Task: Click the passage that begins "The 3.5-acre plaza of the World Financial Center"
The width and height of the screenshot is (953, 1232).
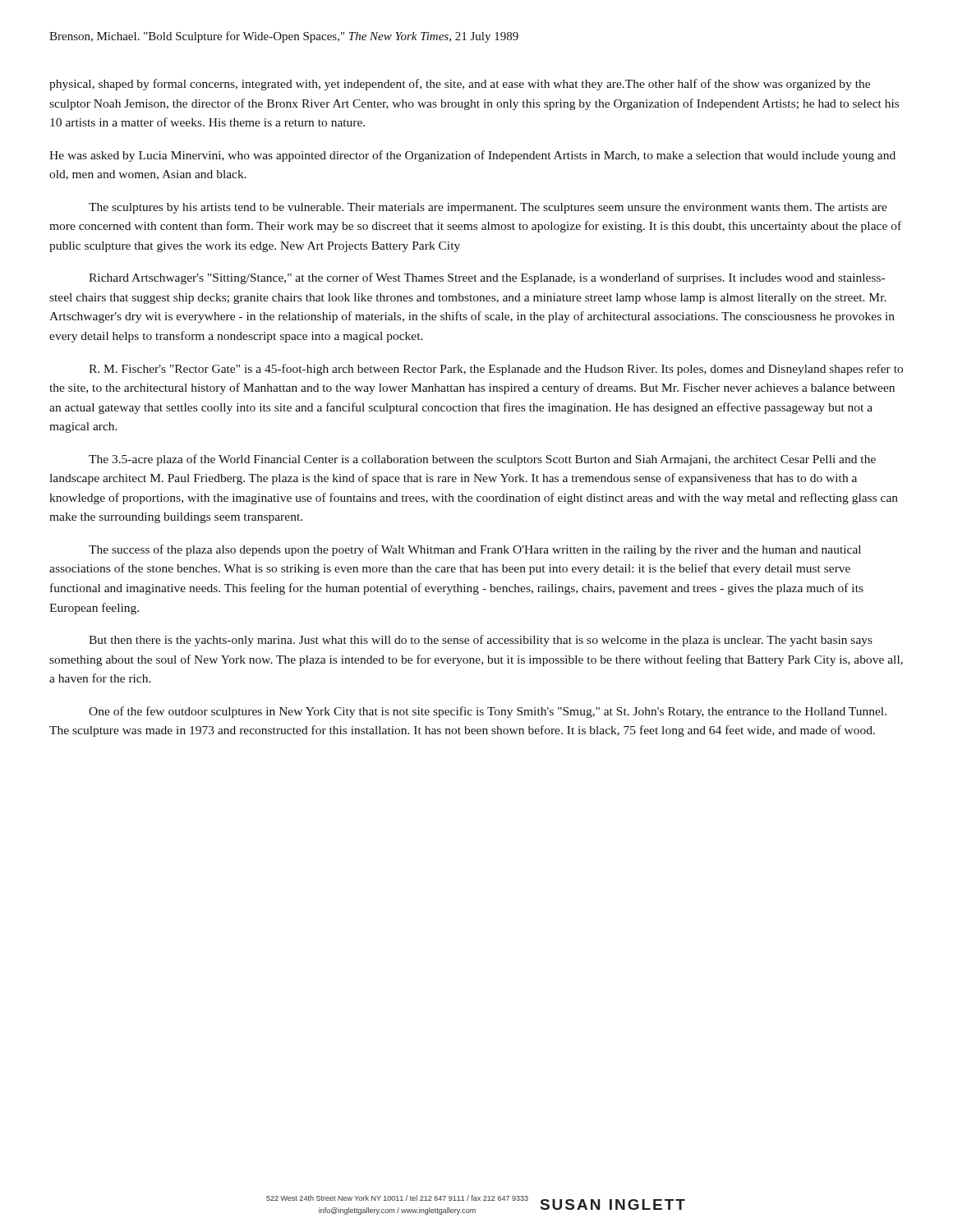Action: [x=476, y=488]
